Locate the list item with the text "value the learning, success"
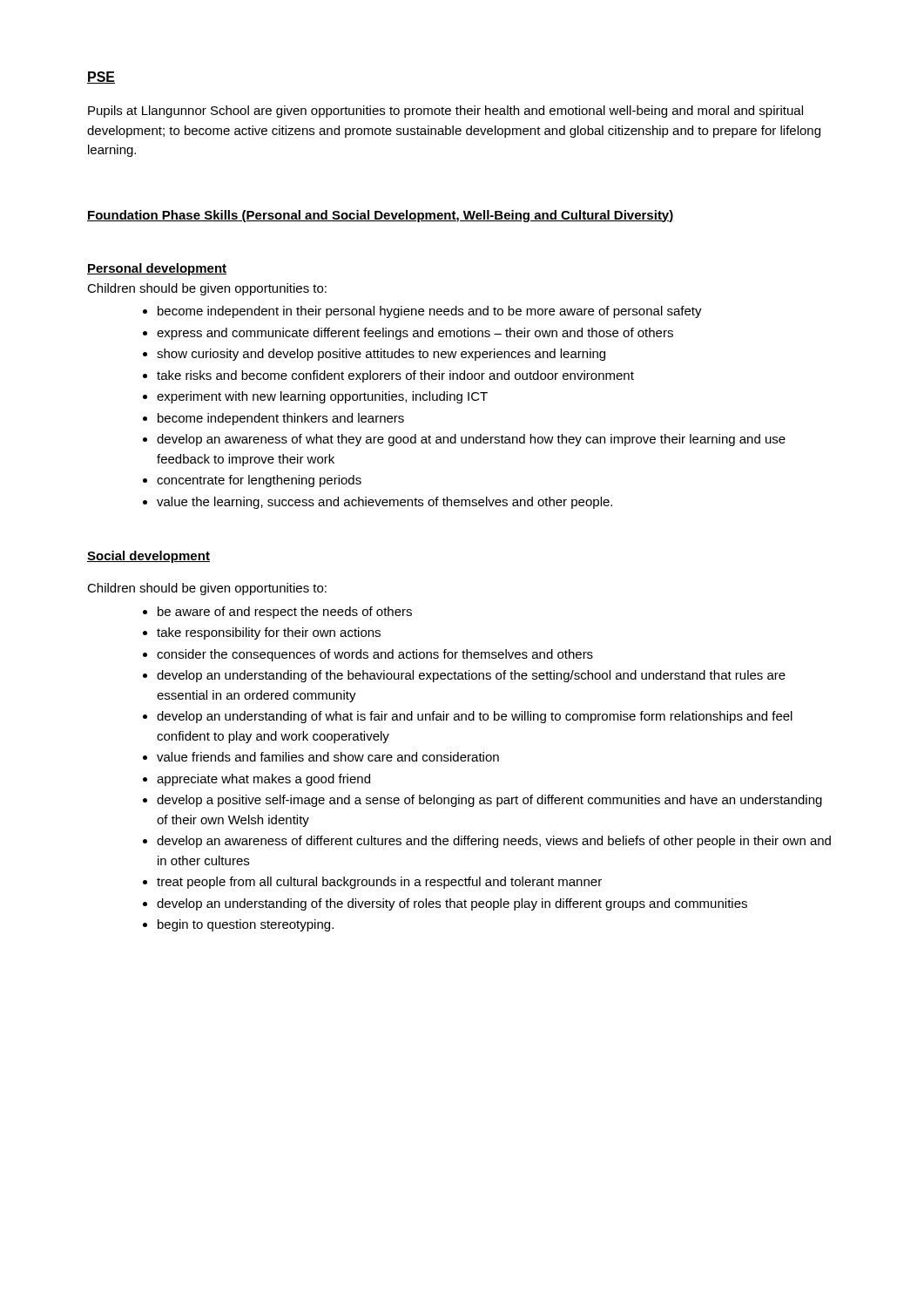The image size is (924, 1307). coord(385,501)
